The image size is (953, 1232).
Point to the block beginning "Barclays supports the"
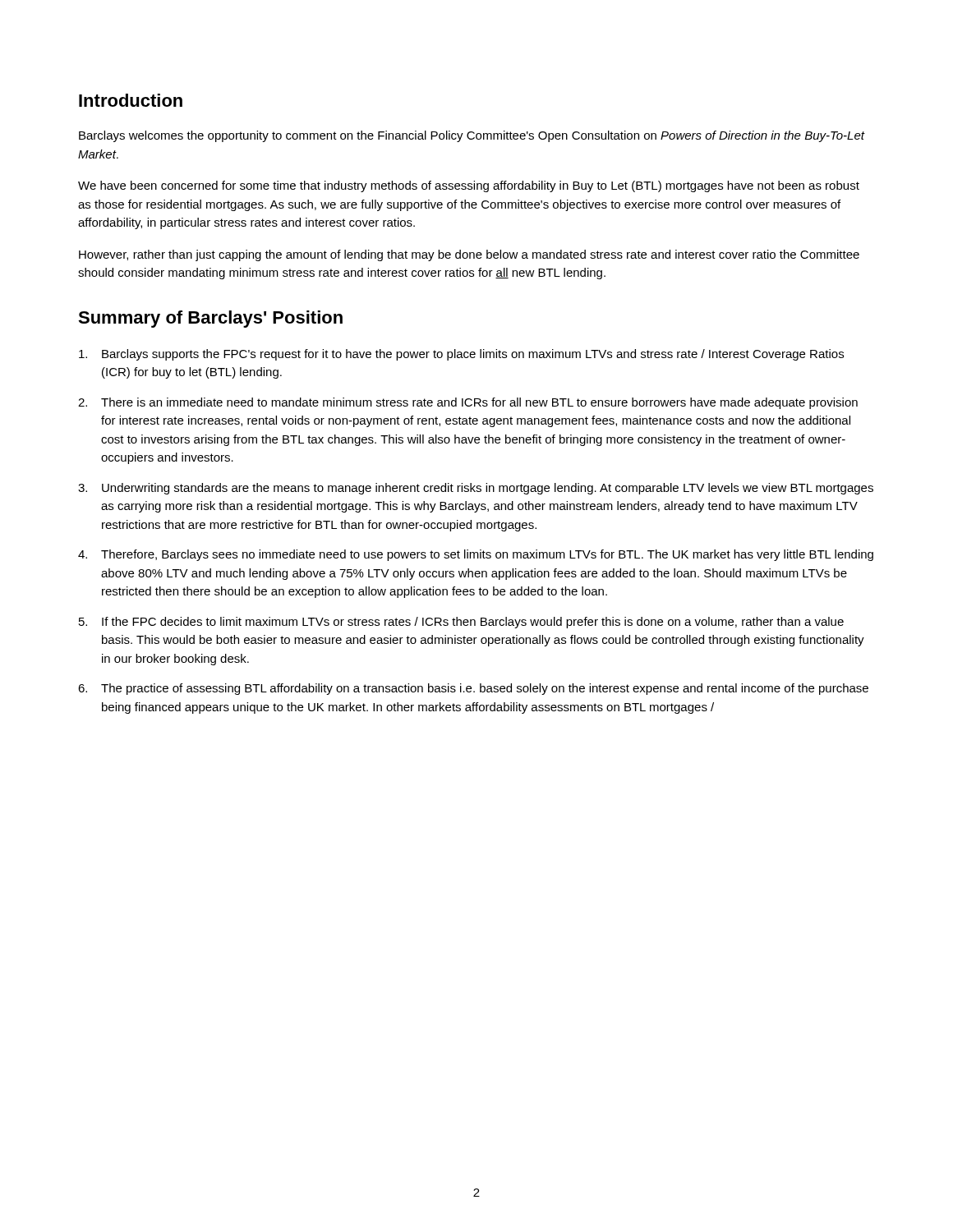476,363
